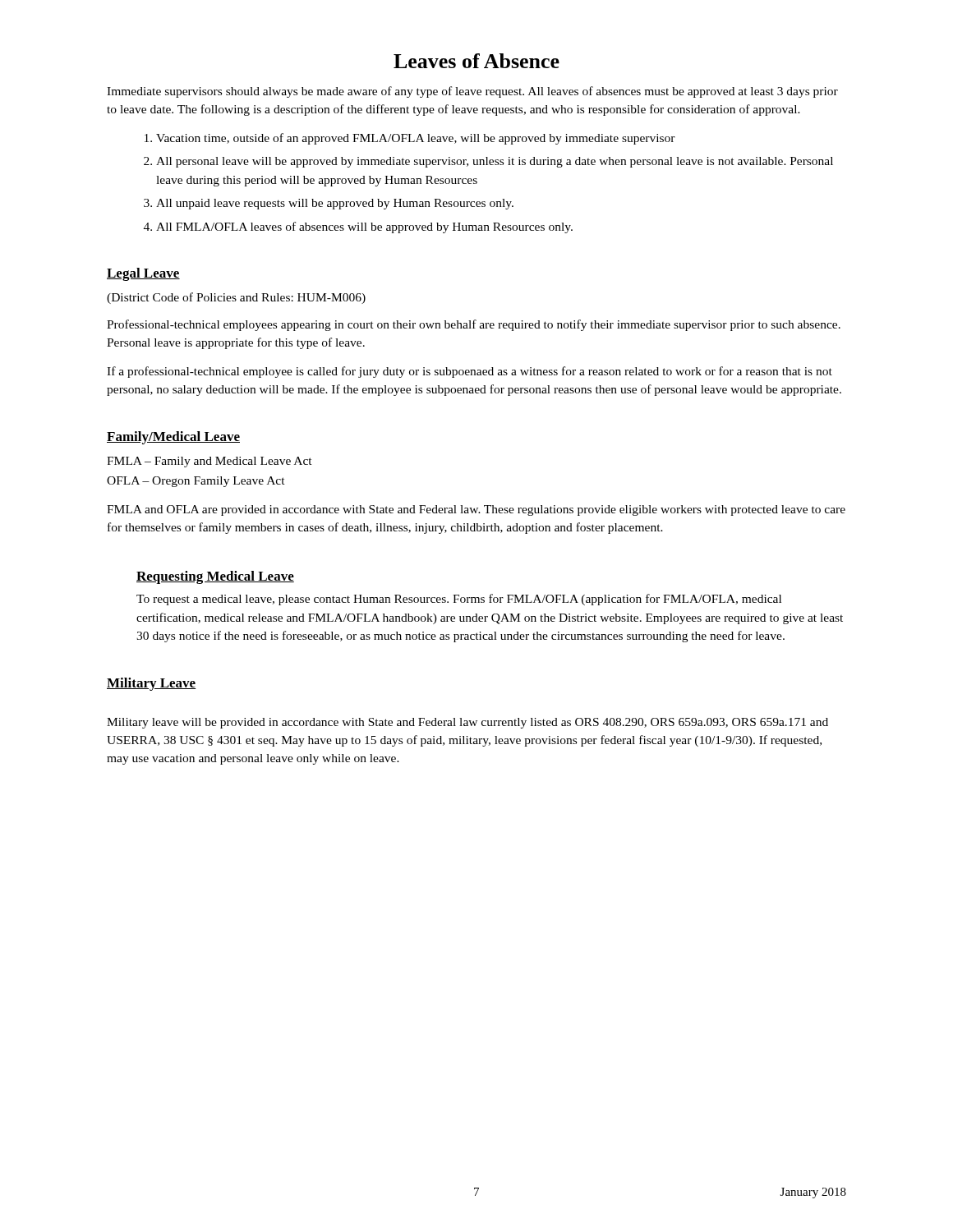Navigate to the block starting "All FMLA/OFLA leaves of absences will be"

tap(365, 226)
